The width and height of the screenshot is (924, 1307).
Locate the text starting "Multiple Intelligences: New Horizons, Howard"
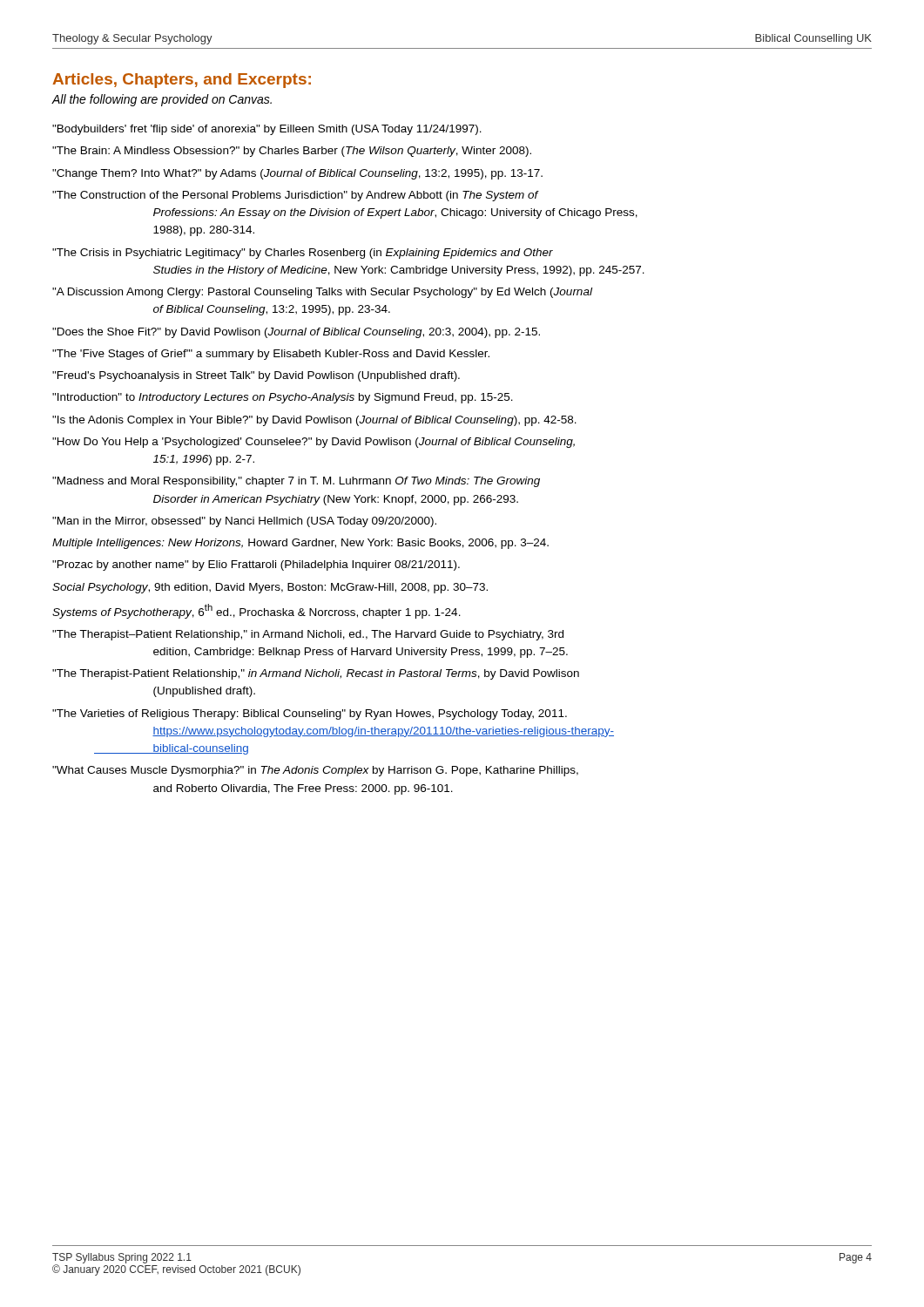point(301,542)
